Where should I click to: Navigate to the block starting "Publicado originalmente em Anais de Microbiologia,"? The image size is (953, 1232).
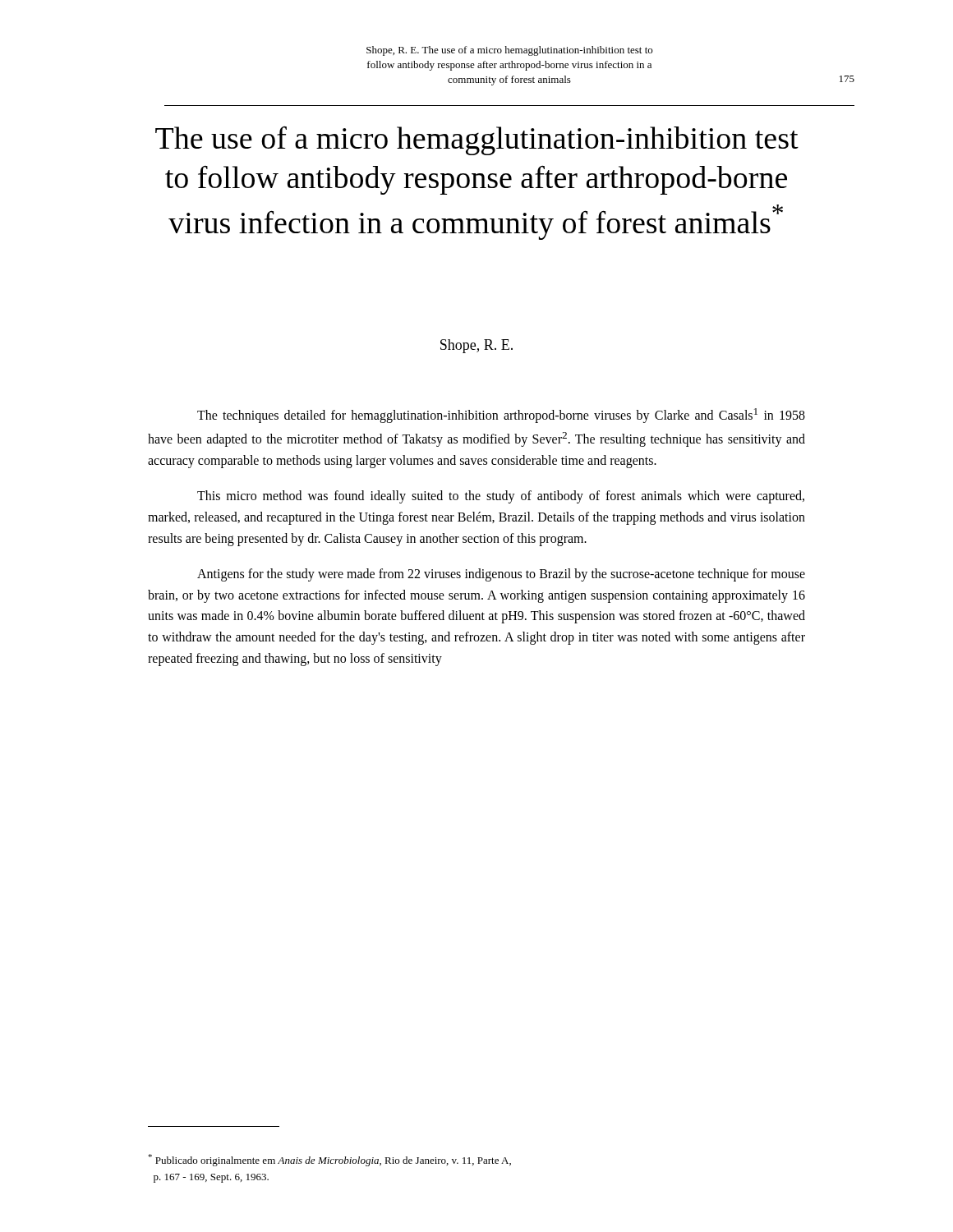(x=476, y=1167)
